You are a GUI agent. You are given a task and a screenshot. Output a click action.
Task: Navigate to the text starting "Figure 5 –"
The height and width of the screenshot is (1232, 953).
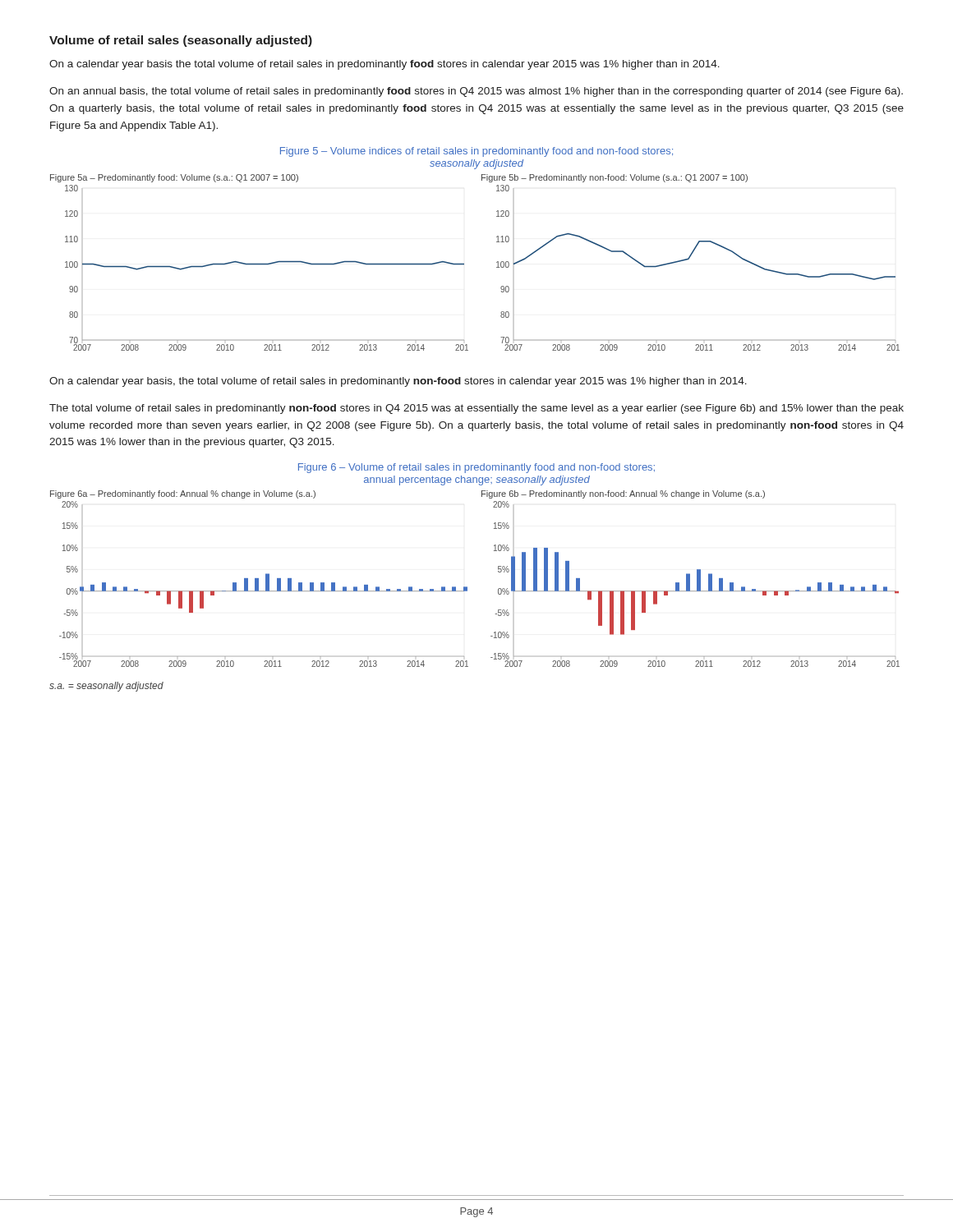tap(476, 157)
